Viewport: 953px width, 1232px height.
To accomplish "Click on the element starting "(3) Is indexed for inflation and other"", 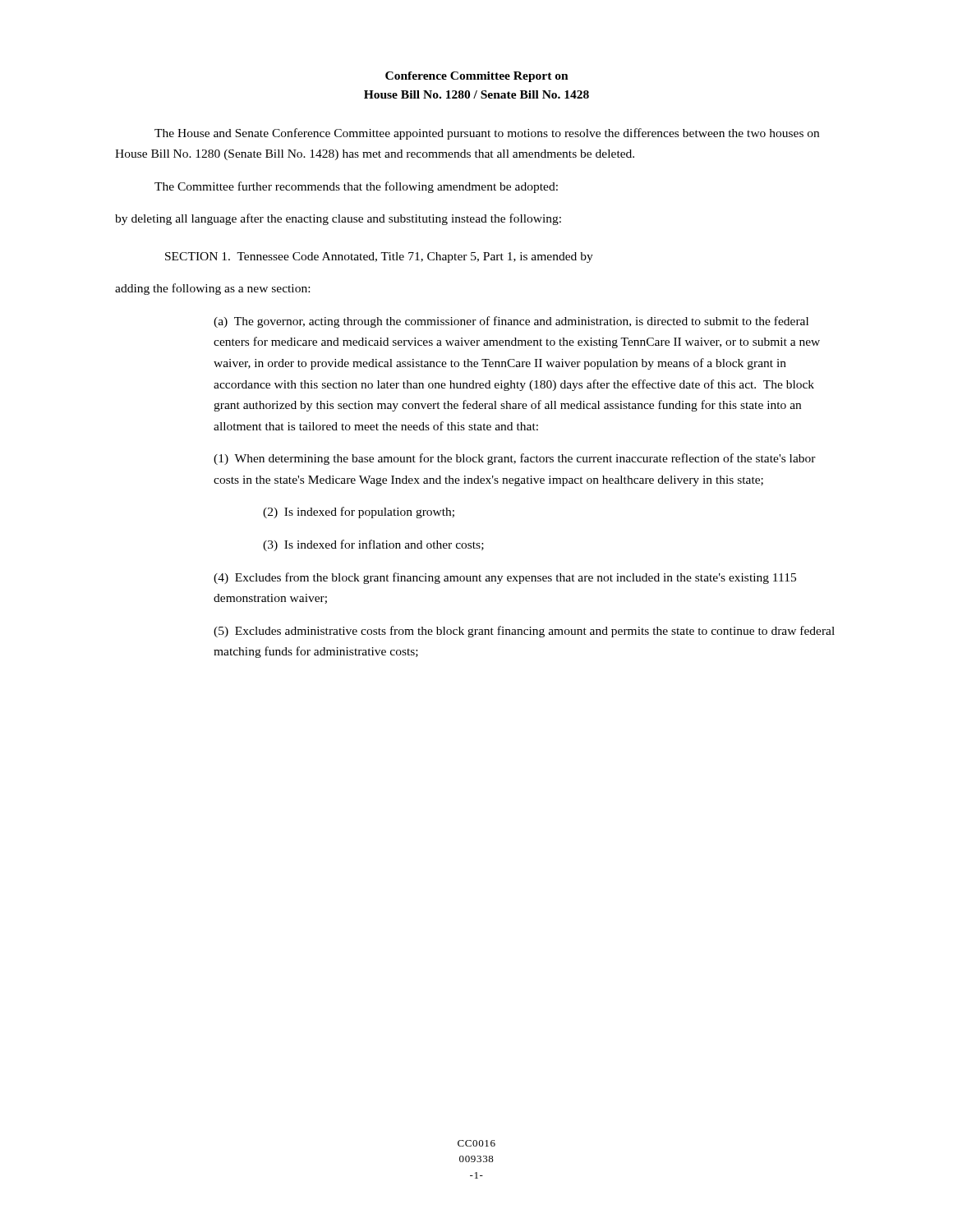I will (x=374, y=544).
